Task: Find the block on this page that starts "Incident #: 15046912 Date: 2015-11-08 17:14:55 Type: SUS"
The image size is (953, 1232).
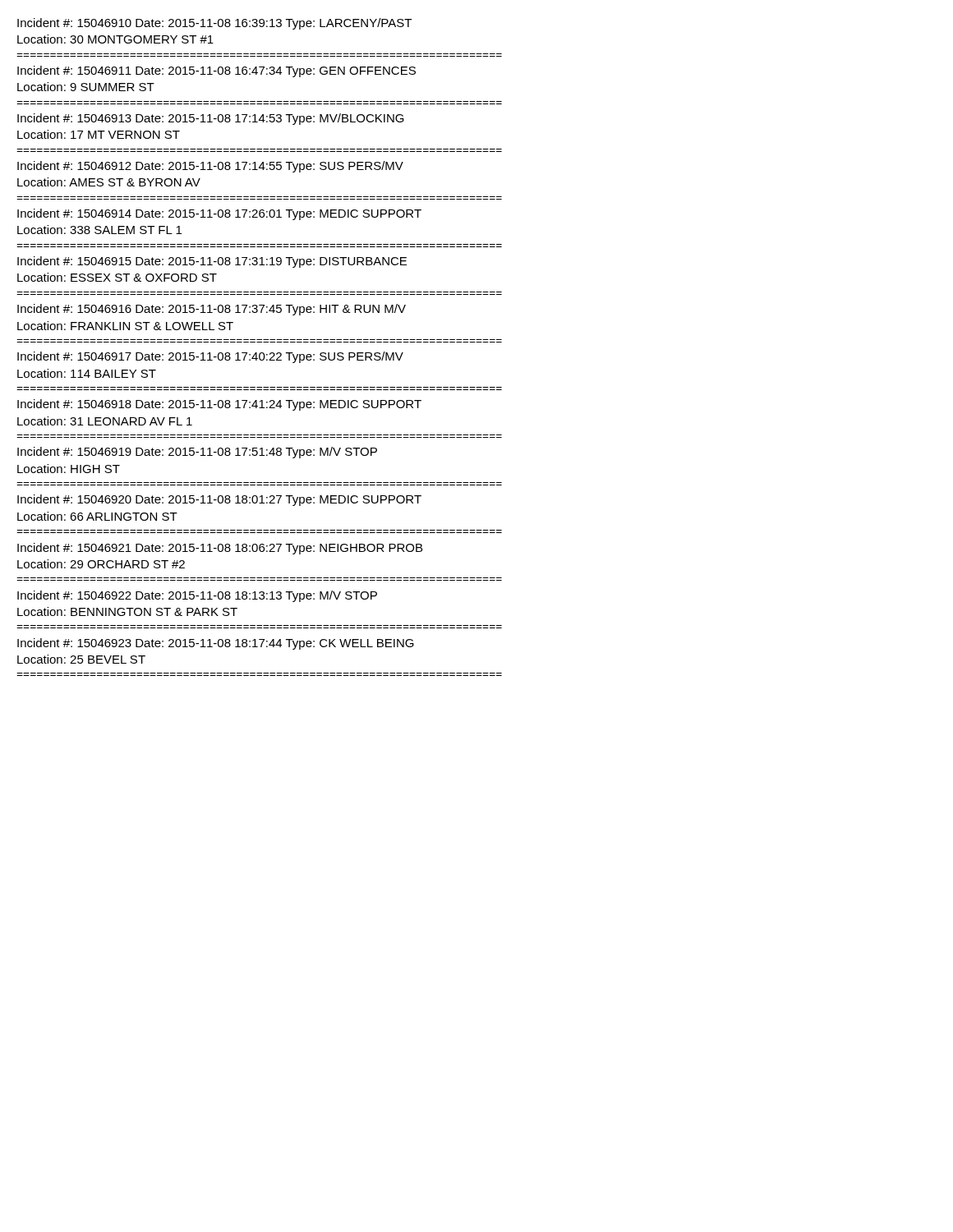Action: point(210,167)
